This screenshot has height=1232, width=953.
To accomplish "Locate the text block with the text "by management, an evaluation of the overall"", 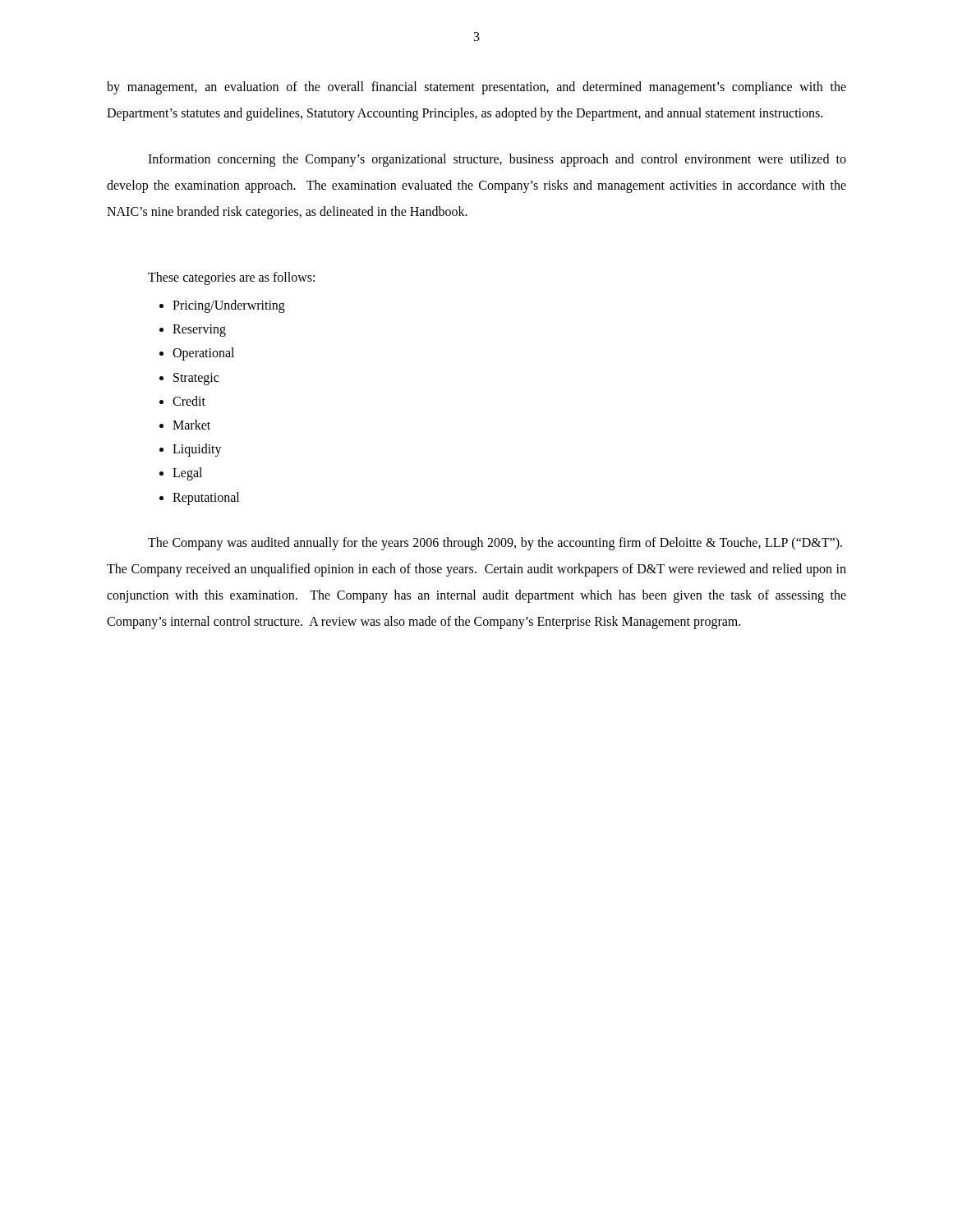I will click(476, 100).
